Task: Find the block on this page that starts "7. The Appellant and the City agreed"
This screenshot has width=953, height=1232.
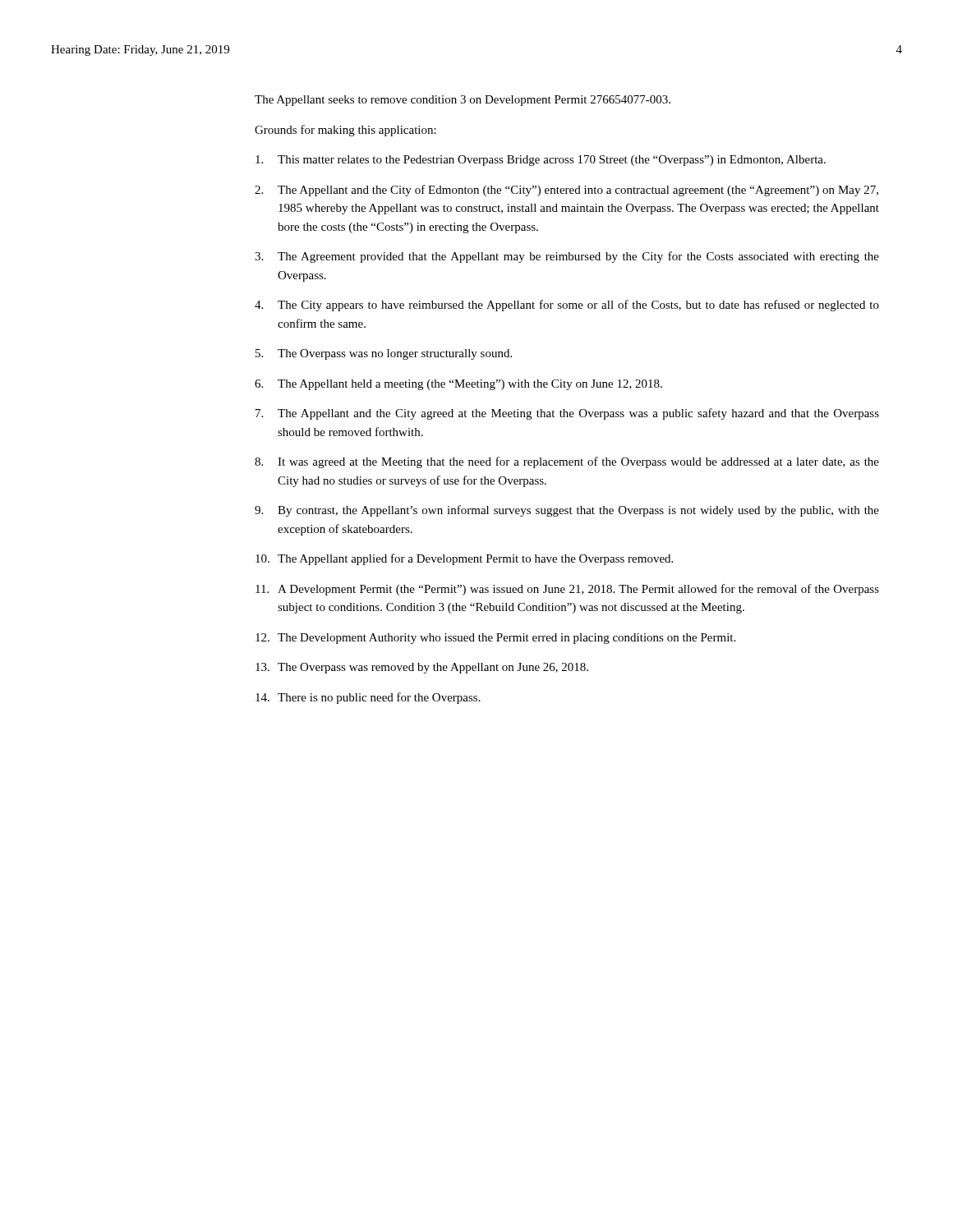Action: tap(567, 423)
